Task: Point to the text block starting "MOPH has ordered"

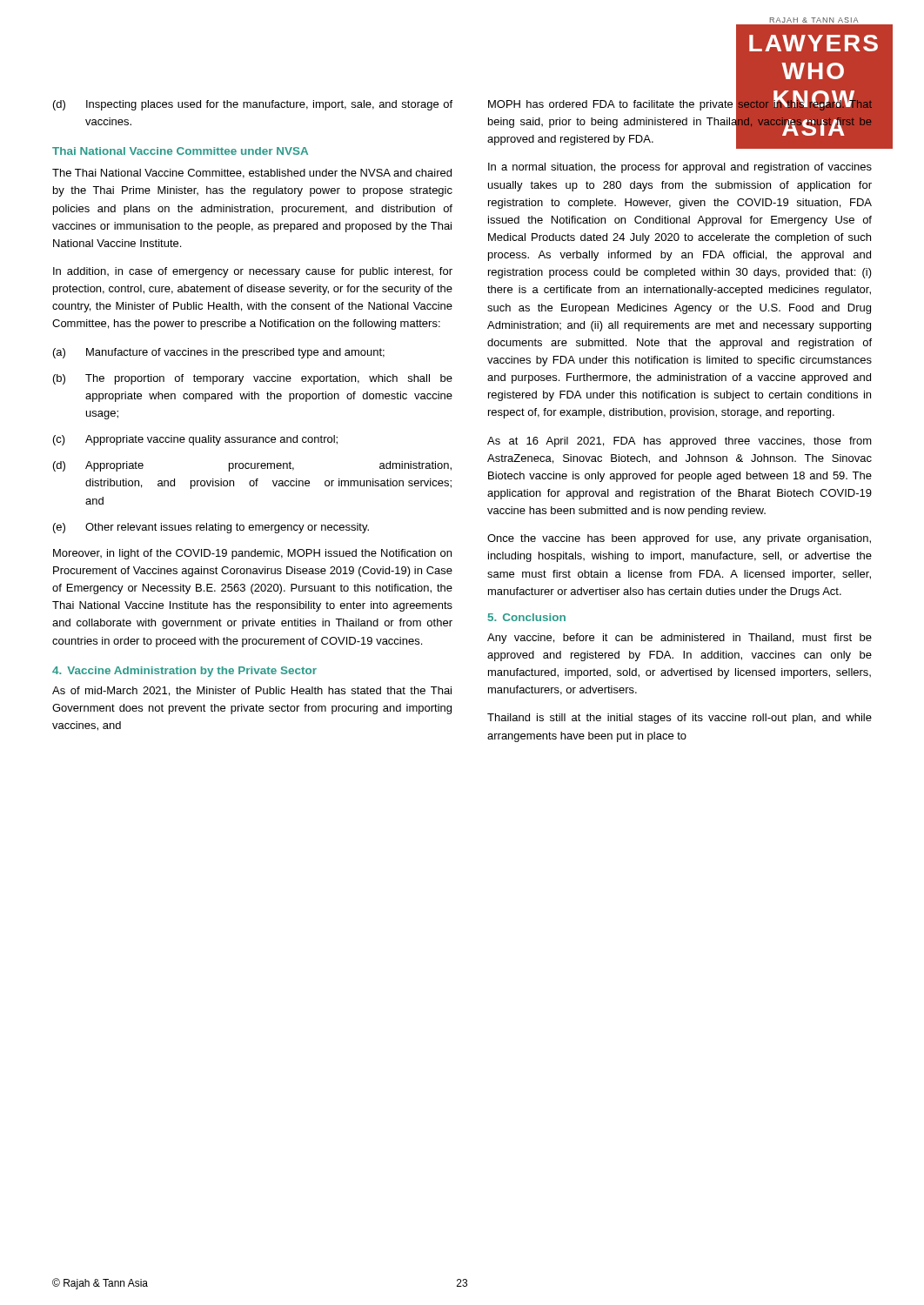Action: click(680, 121)
